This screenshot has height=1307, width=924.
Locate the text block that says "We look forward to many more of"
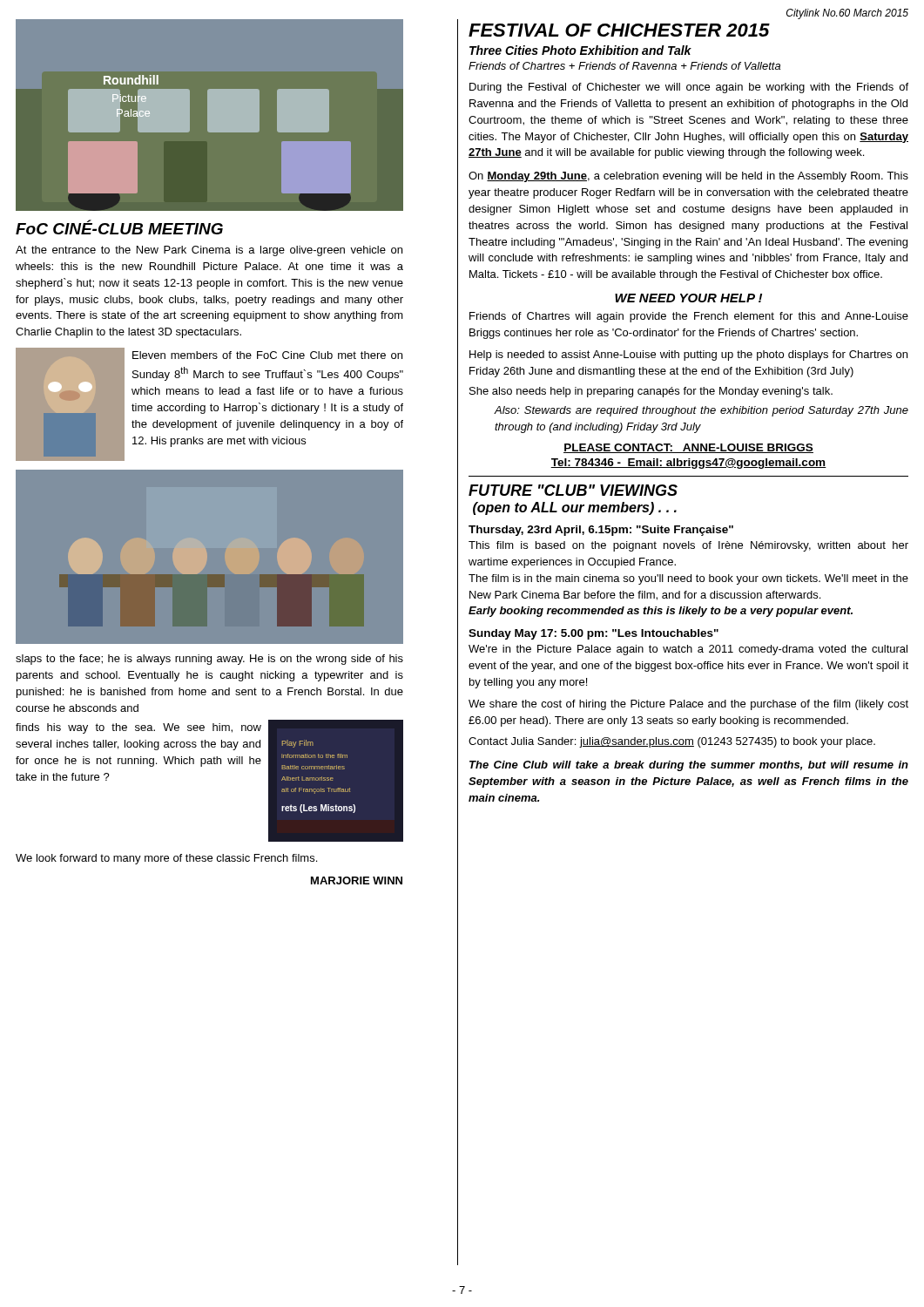click(x=167, y=858)
